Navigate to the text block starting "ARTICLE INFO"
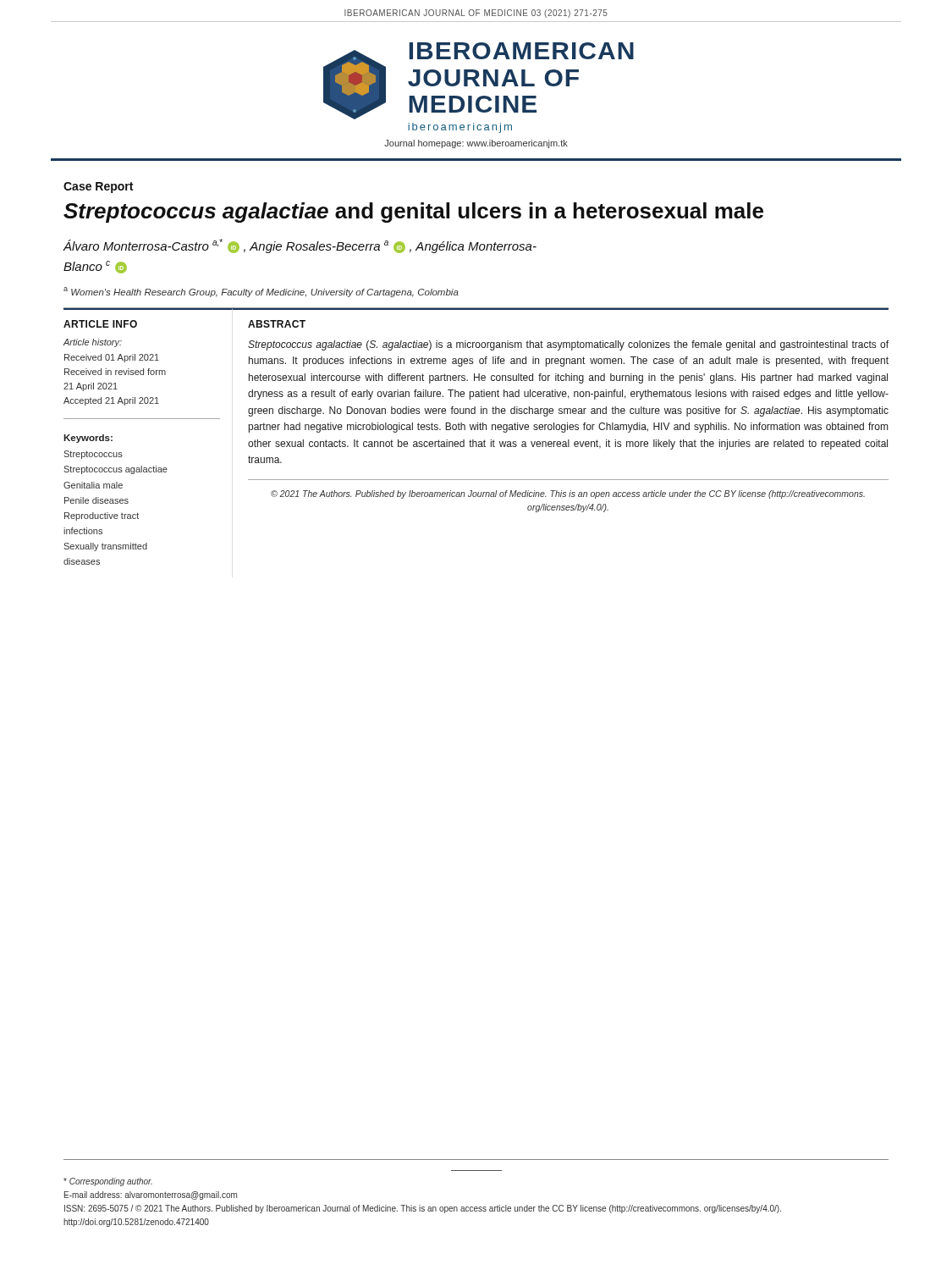952x1270 pixels. pos(101,324)
